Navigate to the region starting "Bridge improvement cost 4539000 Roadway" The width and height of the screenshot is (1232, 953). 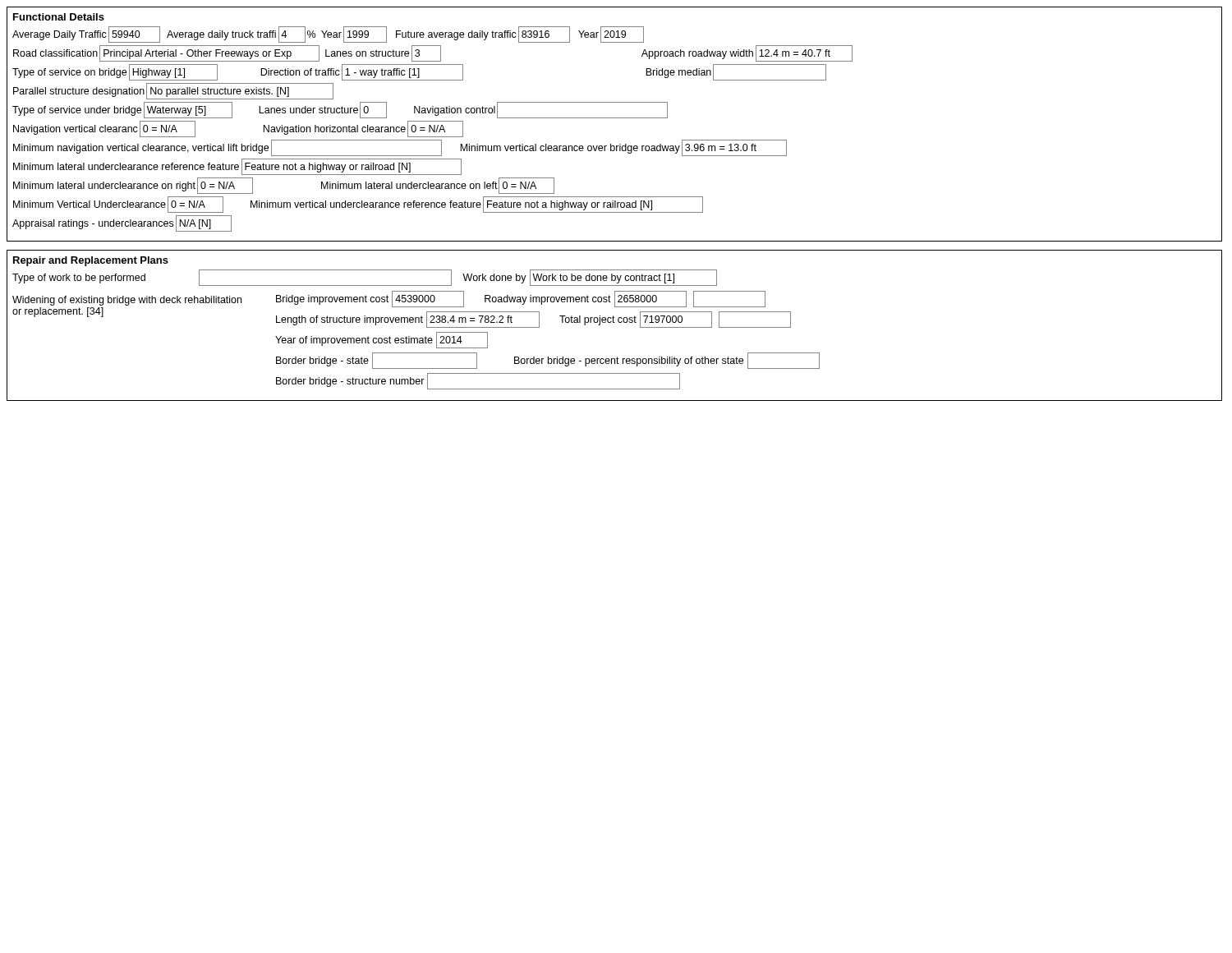521,299
